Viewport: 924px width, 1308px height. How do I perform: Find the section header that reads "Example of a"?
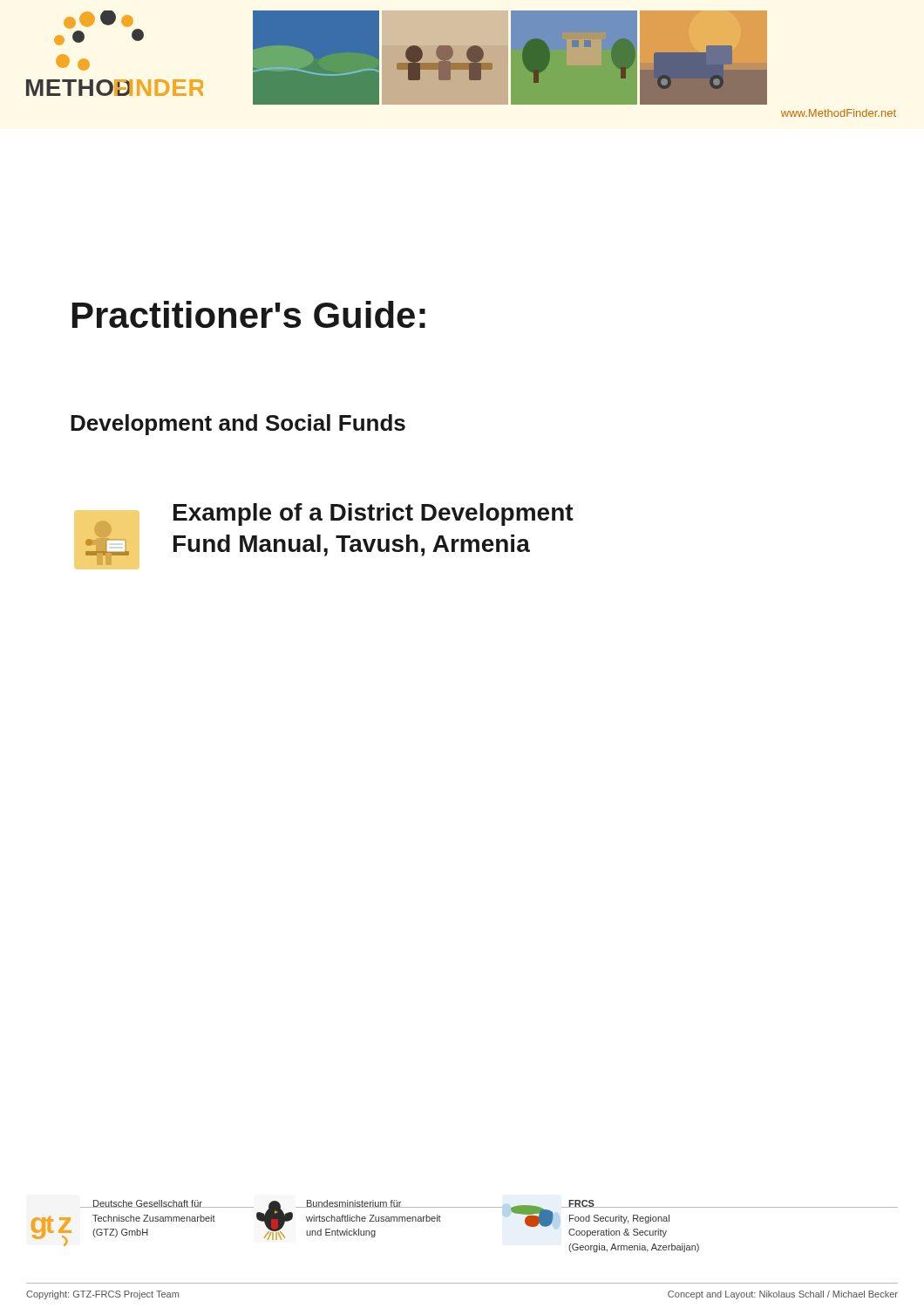[372, 528]
